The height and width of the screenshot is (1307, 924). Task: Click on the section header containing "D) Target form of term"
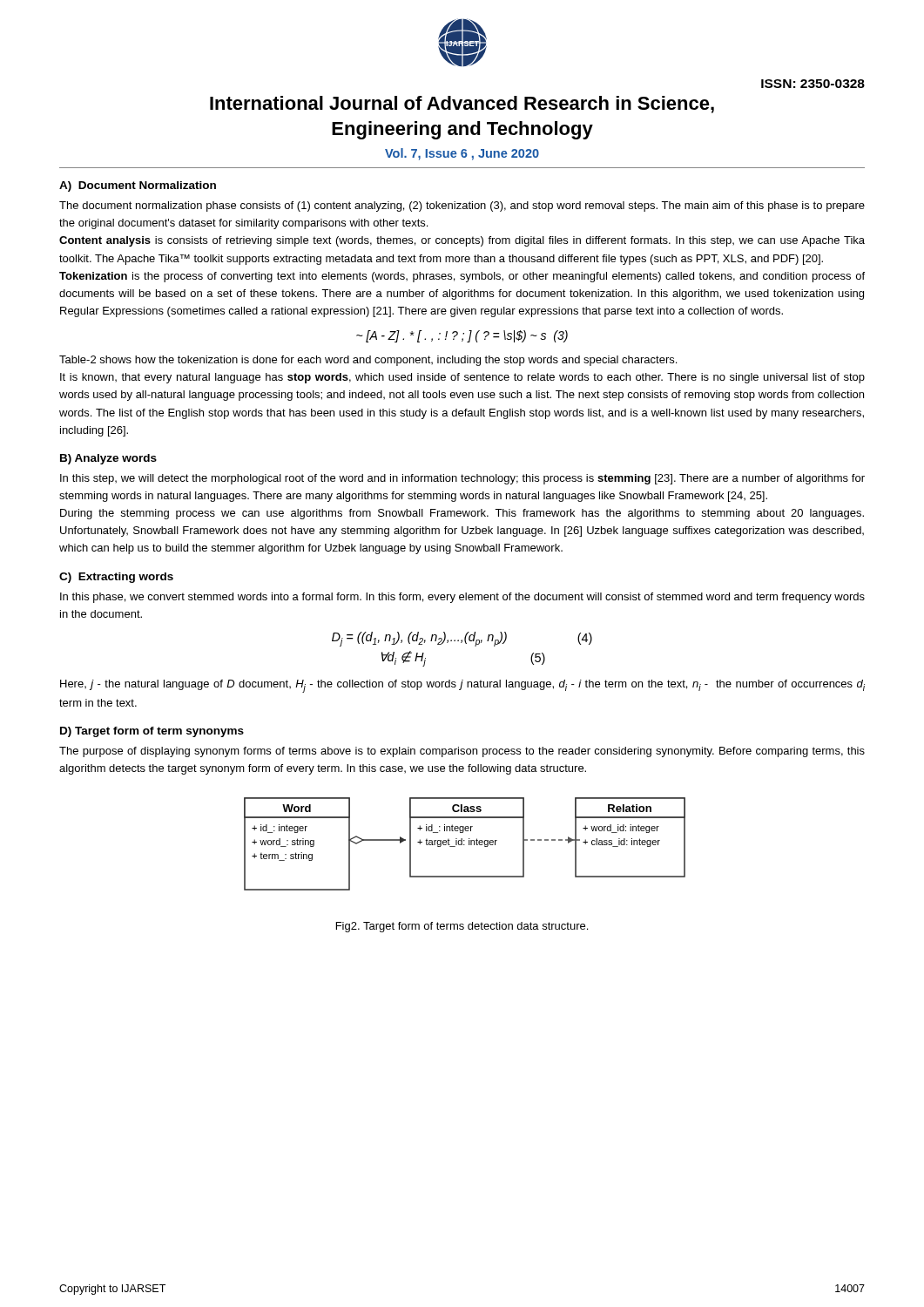(x=152, y=730)
